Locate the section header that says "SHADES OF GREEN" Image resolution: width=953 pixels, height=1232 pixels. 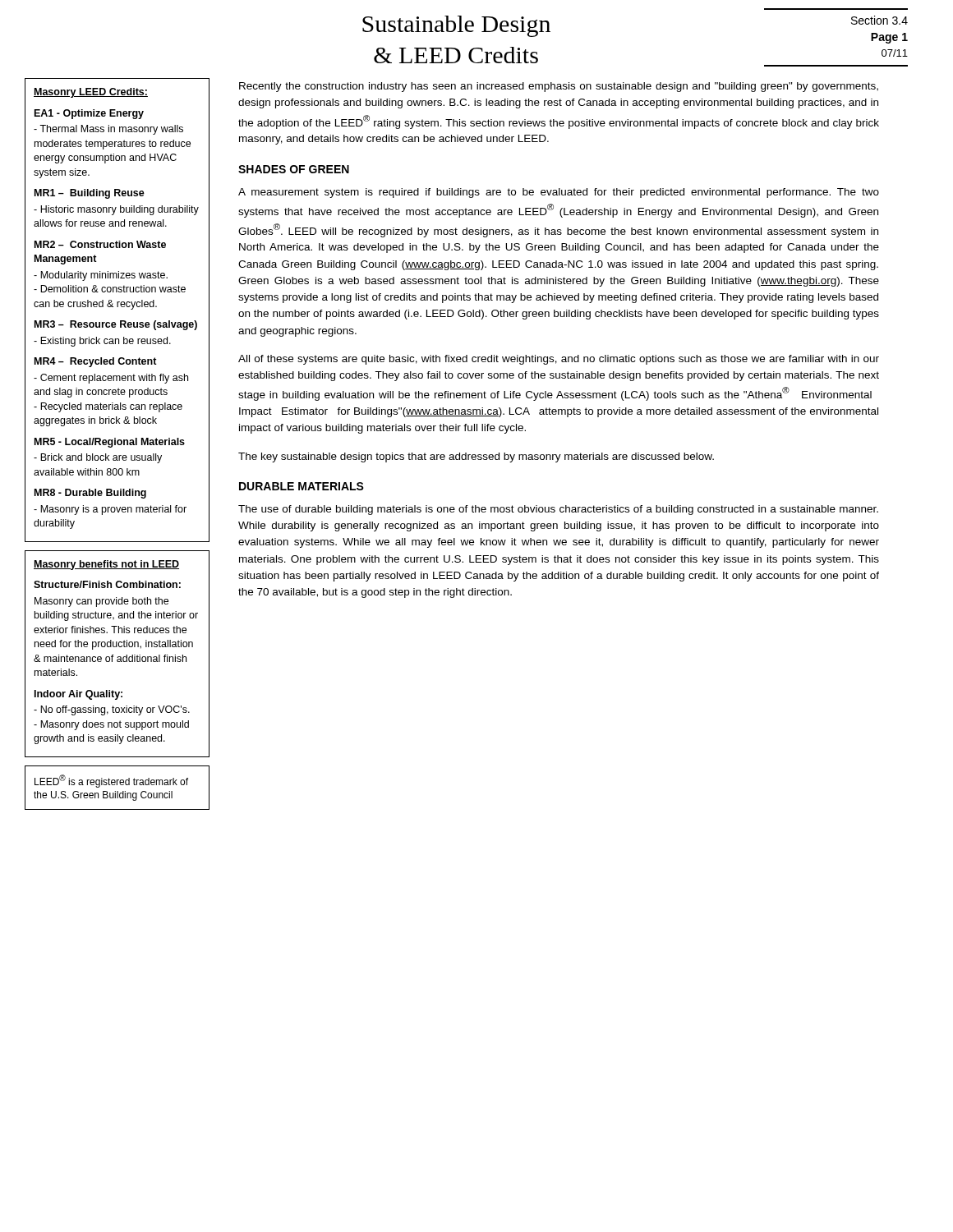[294, 169]
